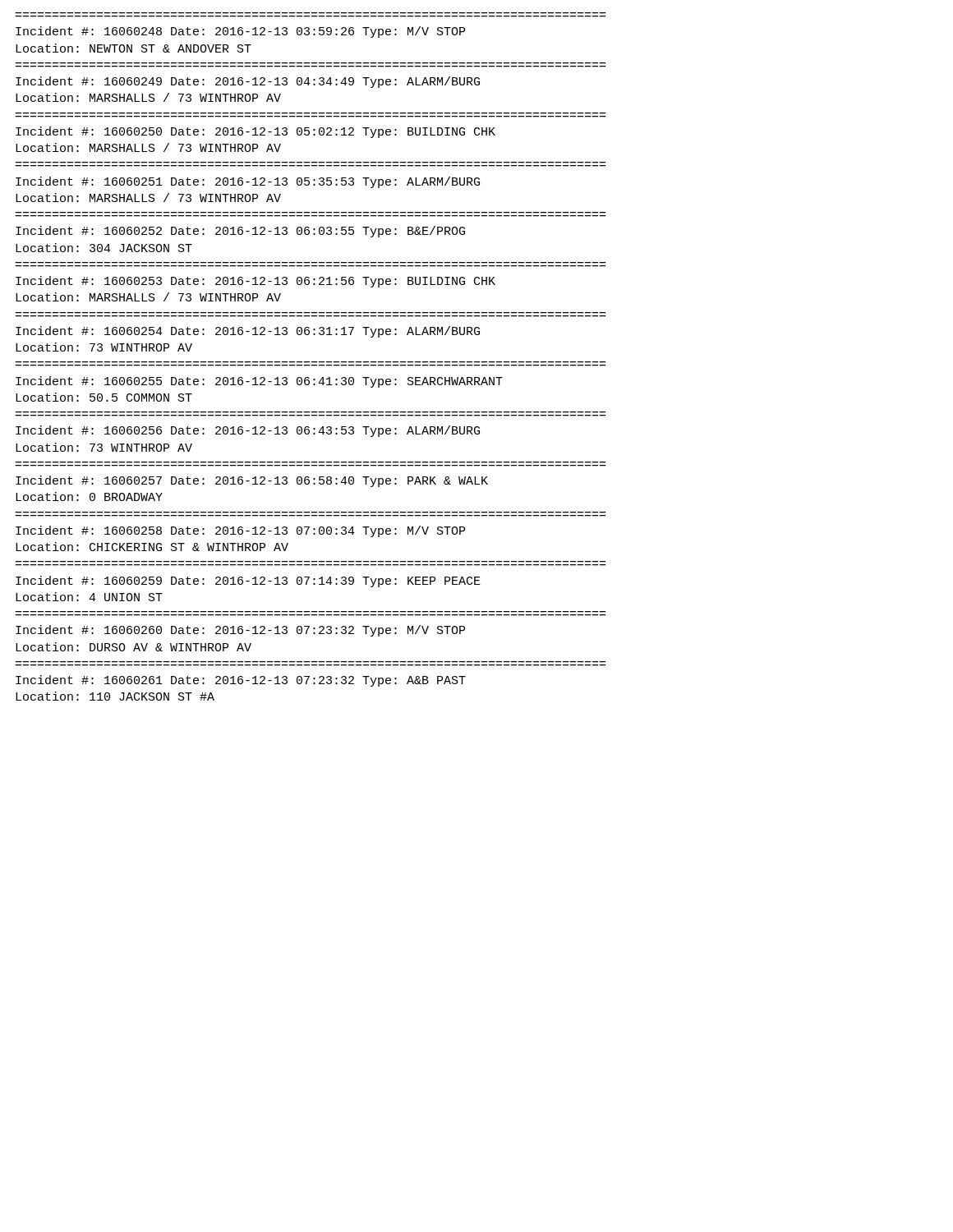Viewport: 953px width, 1232px height.
Task: Locate the list item that reads "================================================================================ Incident #: 16060250 Date:"
Action: point(476,133)
